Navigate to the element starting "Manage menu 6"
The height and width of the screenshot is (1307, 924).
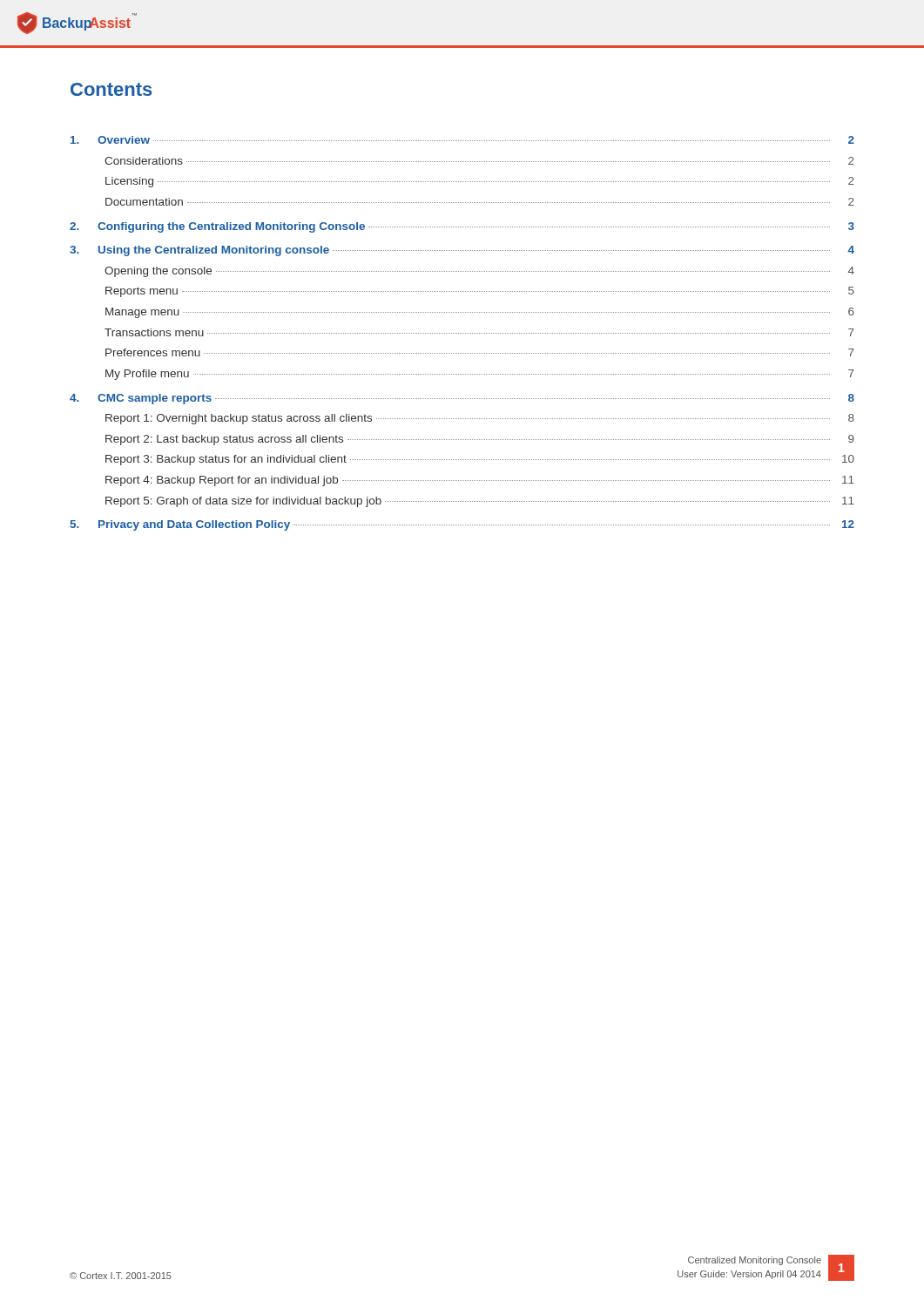pyautogui.click(x=479, y=312)
